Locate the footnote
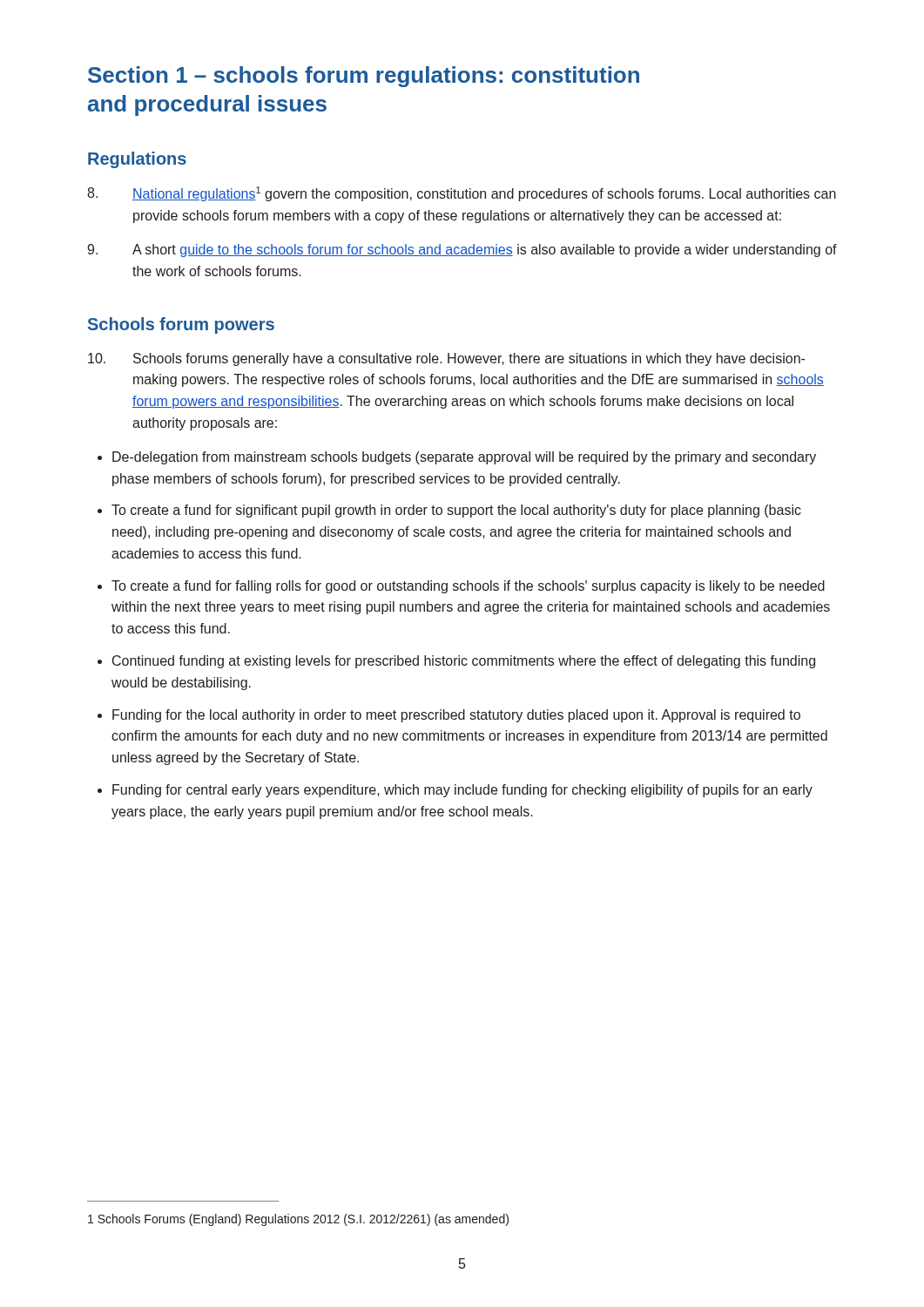The height and width of the screenshot is (1307, 924). [298, 1219]
